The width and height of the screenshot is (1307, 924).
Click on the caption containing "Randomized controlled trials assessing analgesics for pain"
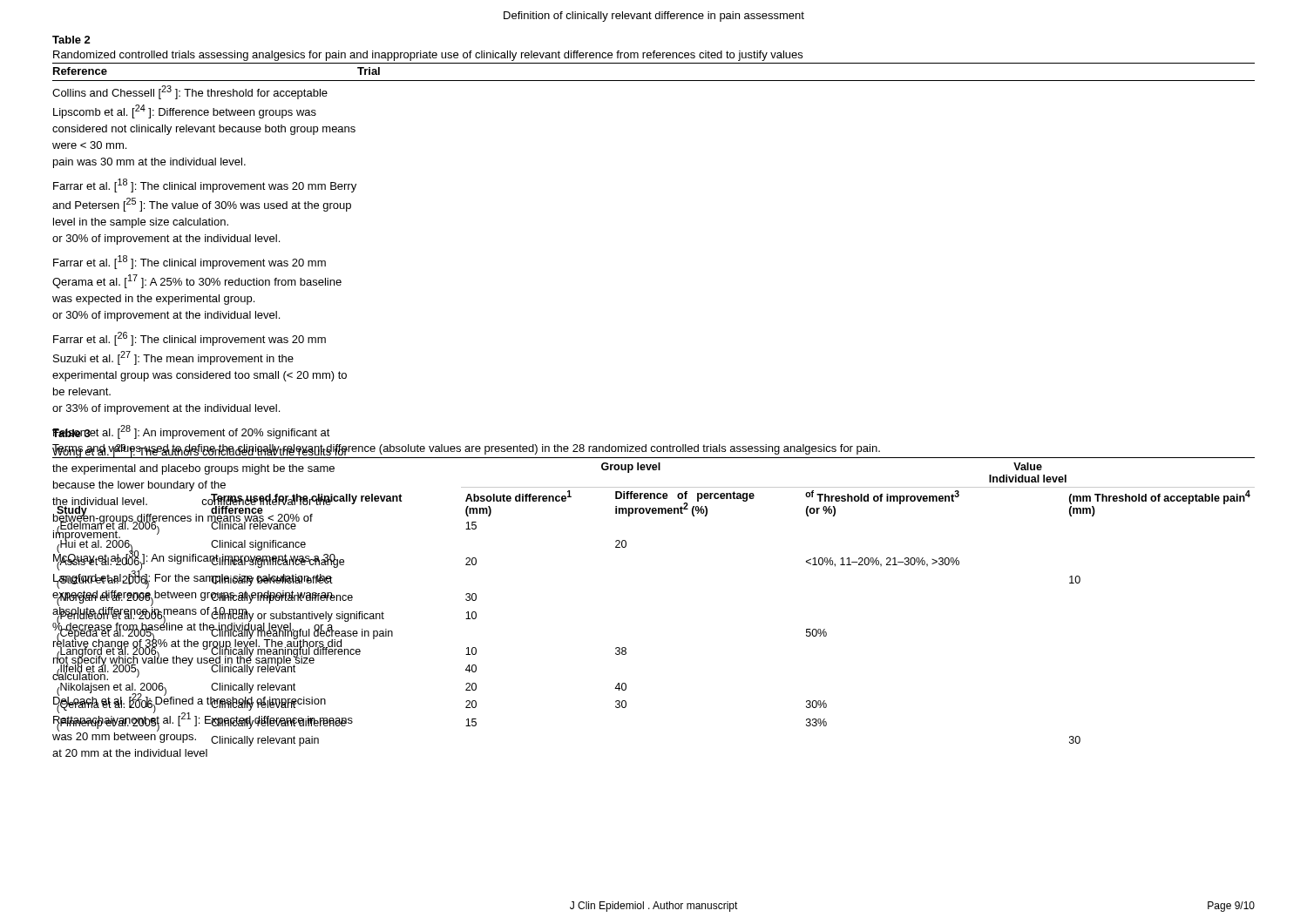pos(428,54)
